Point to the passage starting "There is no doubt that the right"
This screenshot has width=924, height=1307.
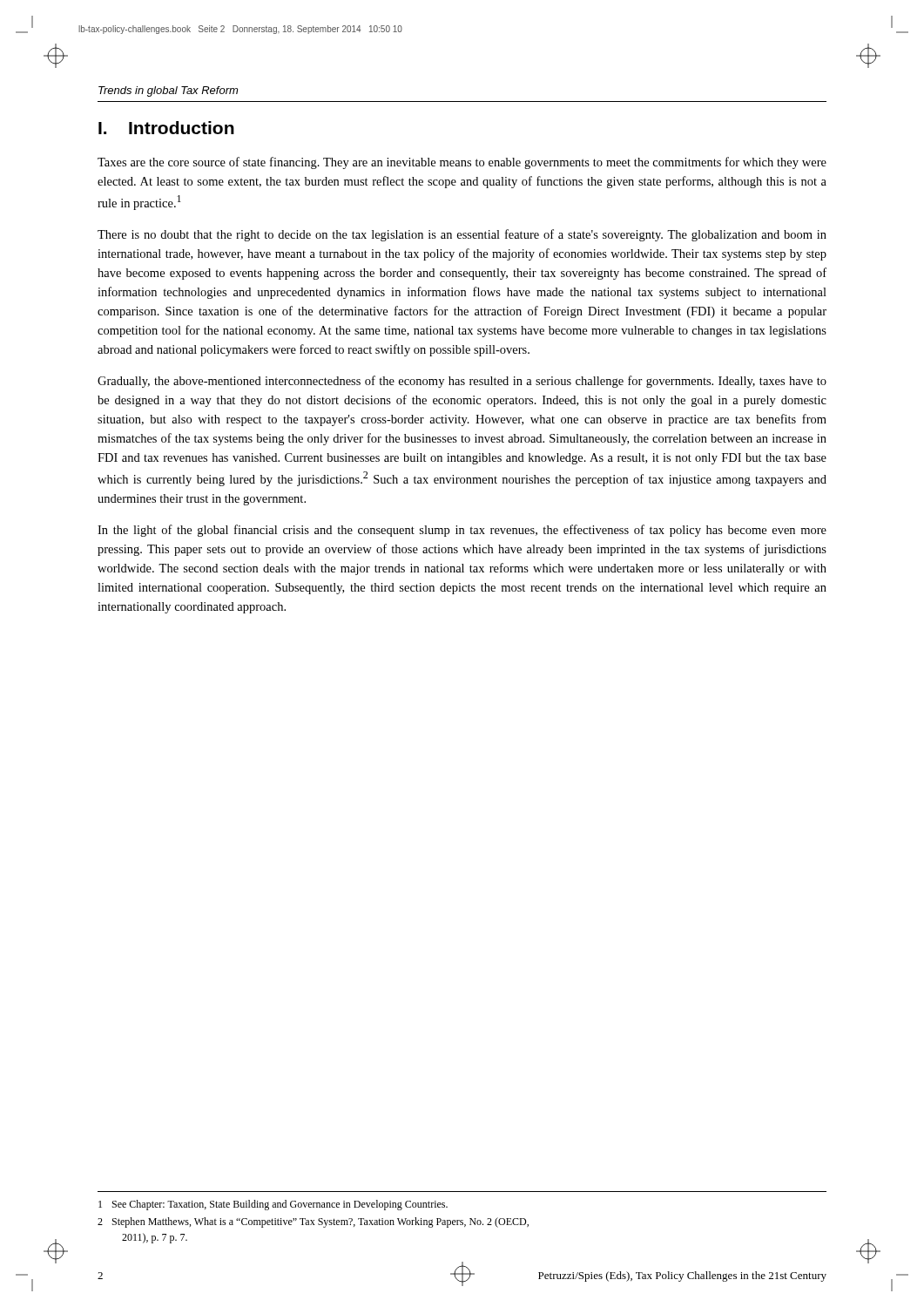[x=462, y=292]
